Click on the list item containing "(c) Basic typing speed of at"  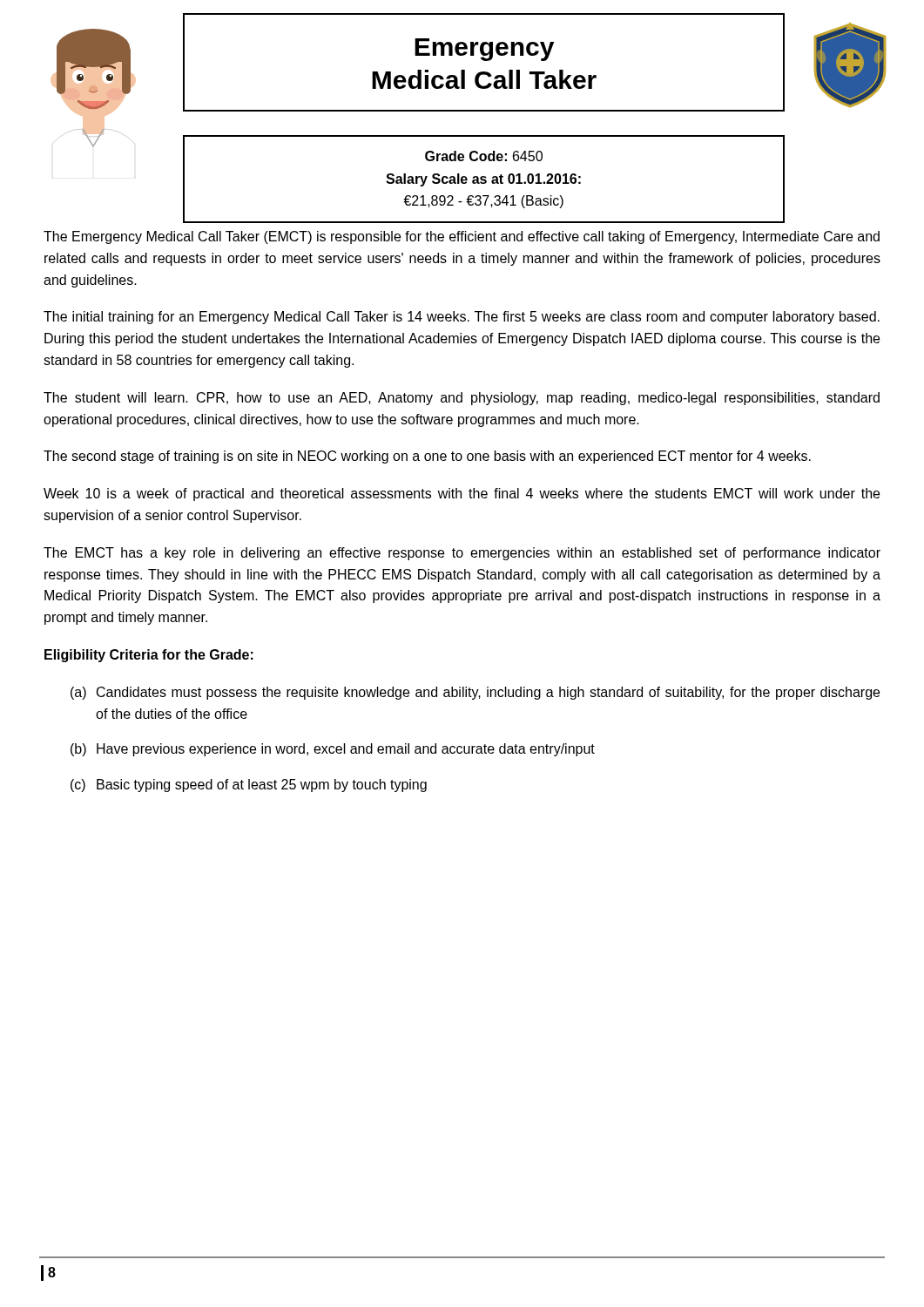249,786
